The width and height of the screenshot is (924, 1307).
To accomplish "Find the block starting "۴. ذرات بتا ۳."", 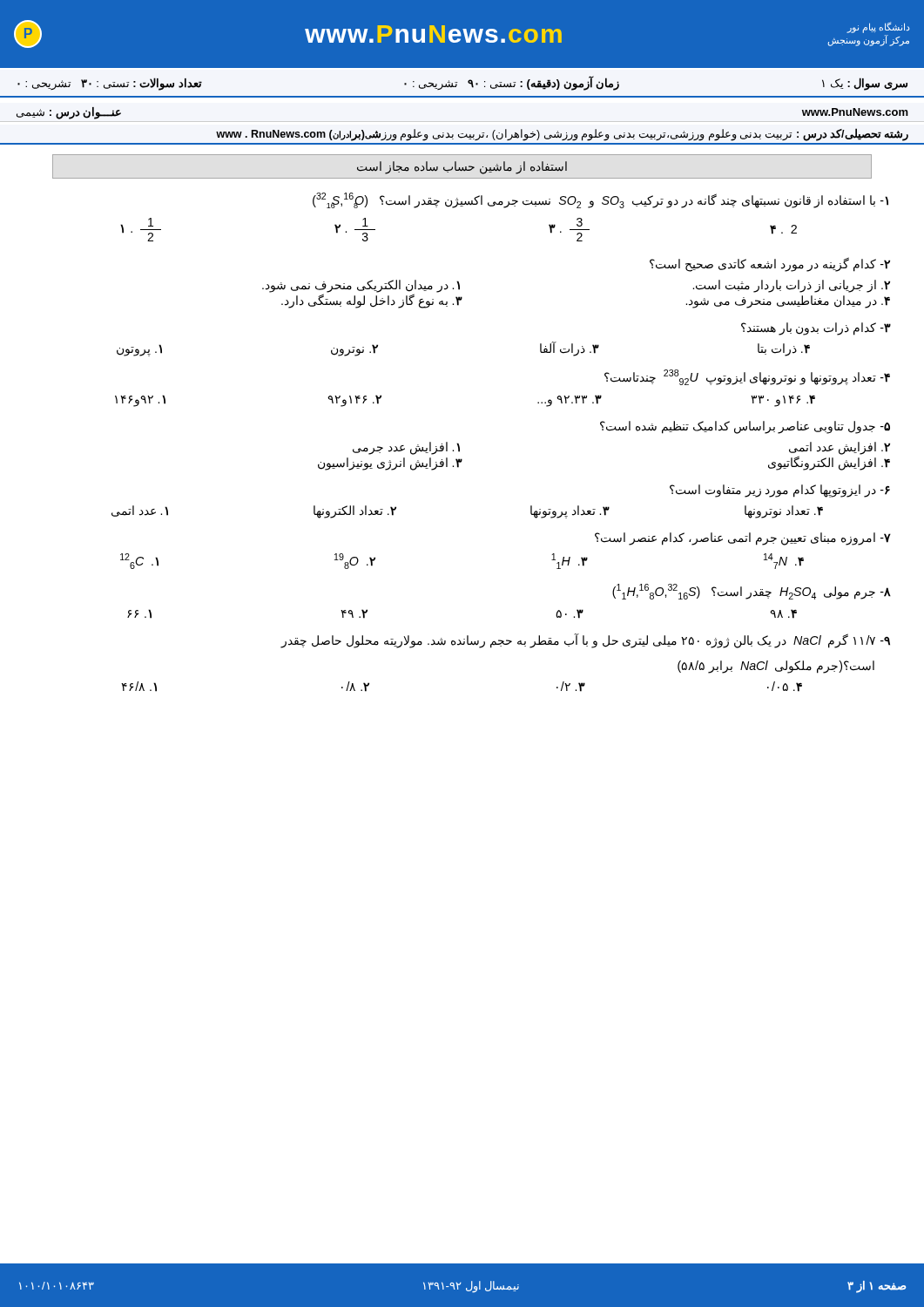I will (784, 348).
